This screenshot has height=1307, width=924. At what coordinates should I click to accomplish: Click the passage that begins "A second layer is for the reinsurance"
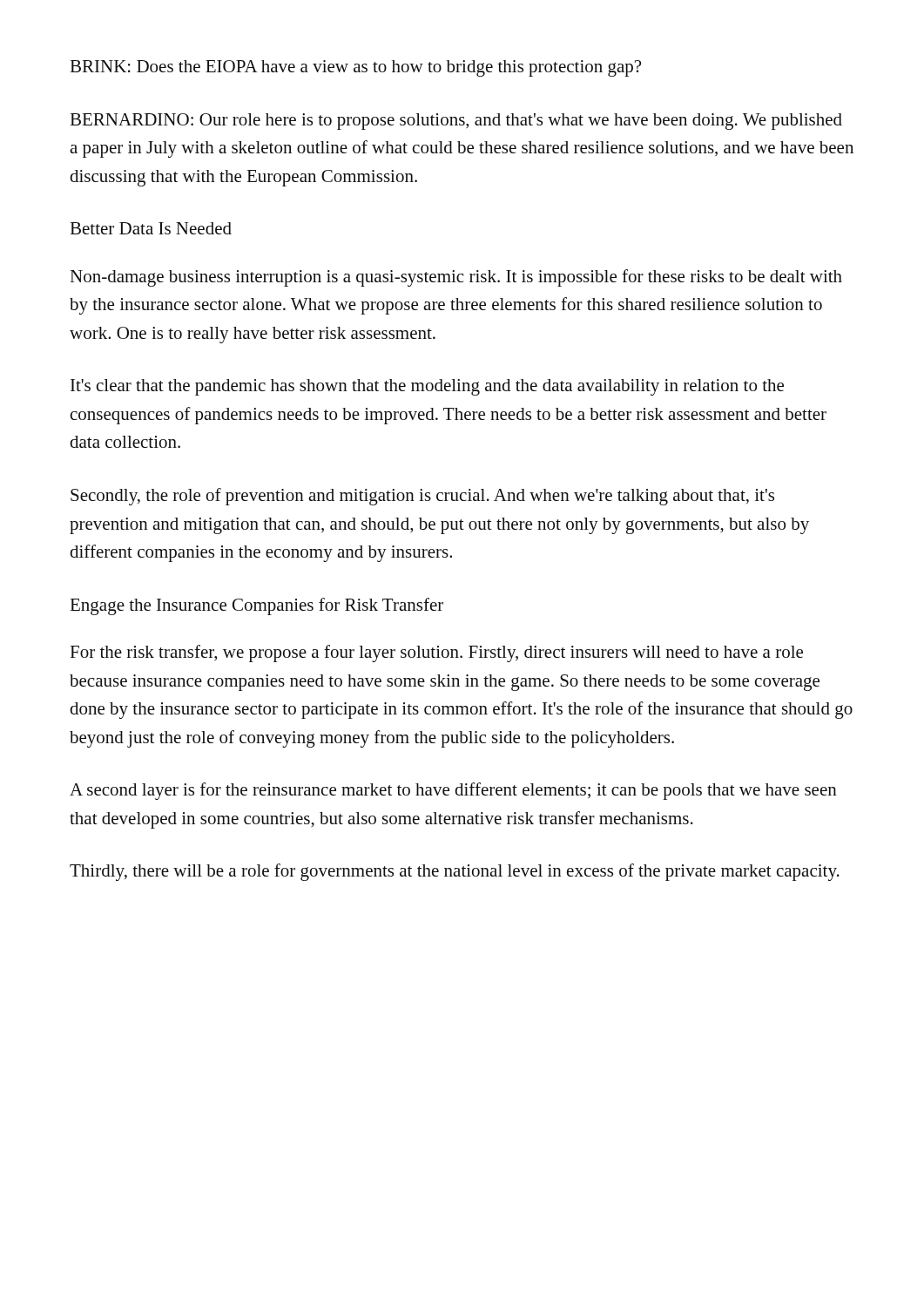click(453, 804)
